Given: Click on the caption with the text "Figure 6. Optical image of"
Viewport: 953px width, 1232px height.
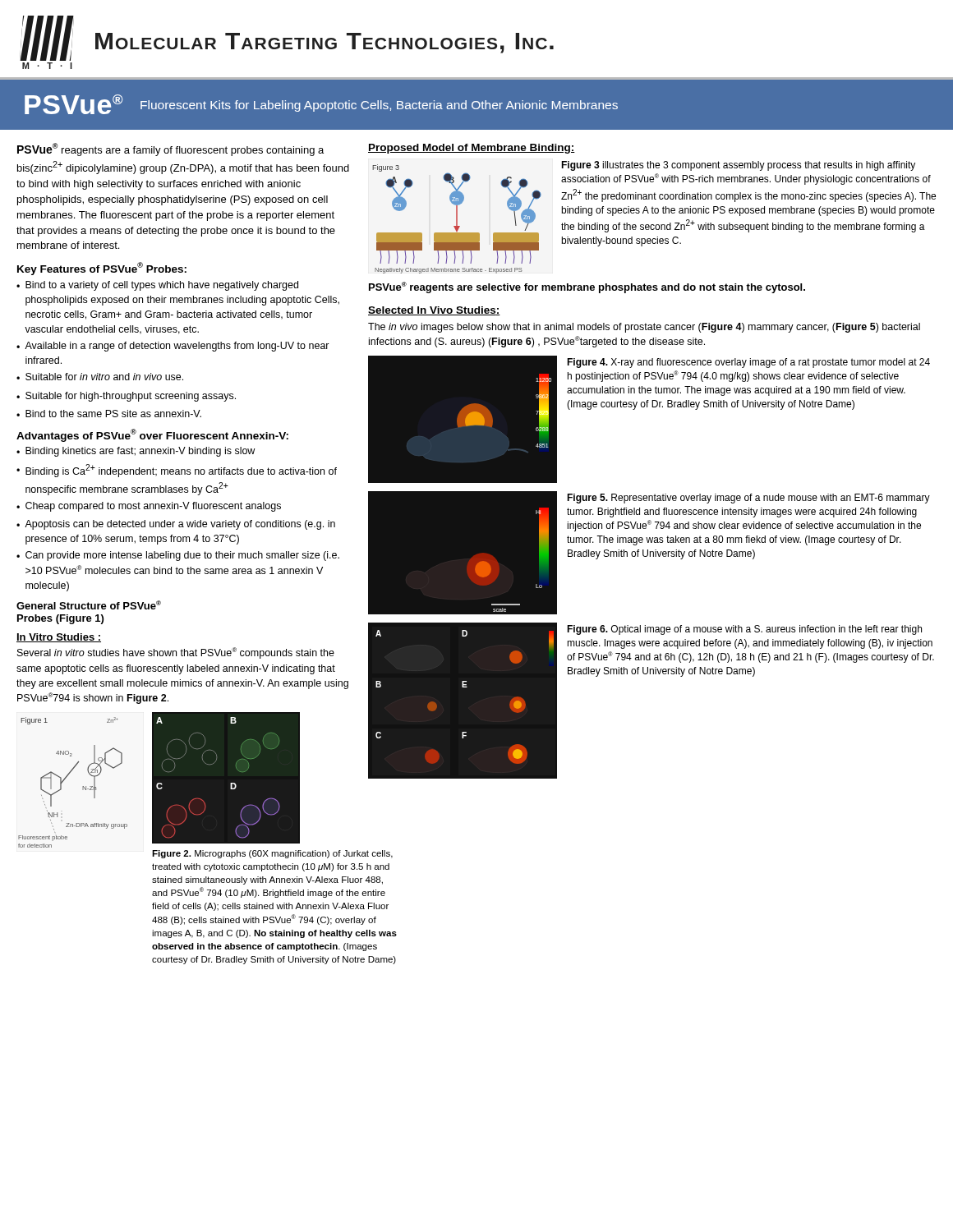Looking at the screenshot, I should pyautogui.click(x=751, y=650).
